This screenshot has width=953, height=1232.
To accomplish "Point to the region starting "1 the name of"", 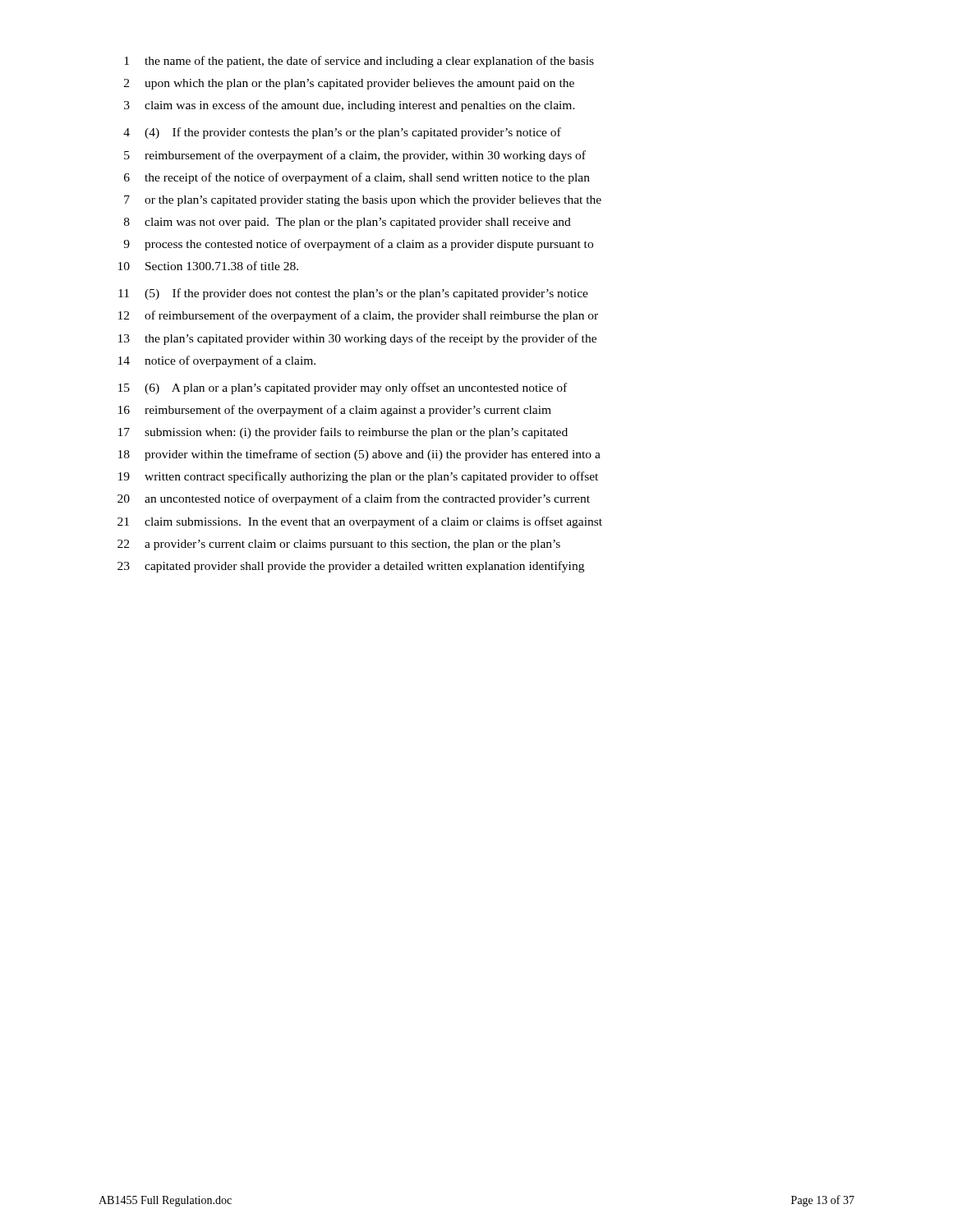I will (476, 60).
